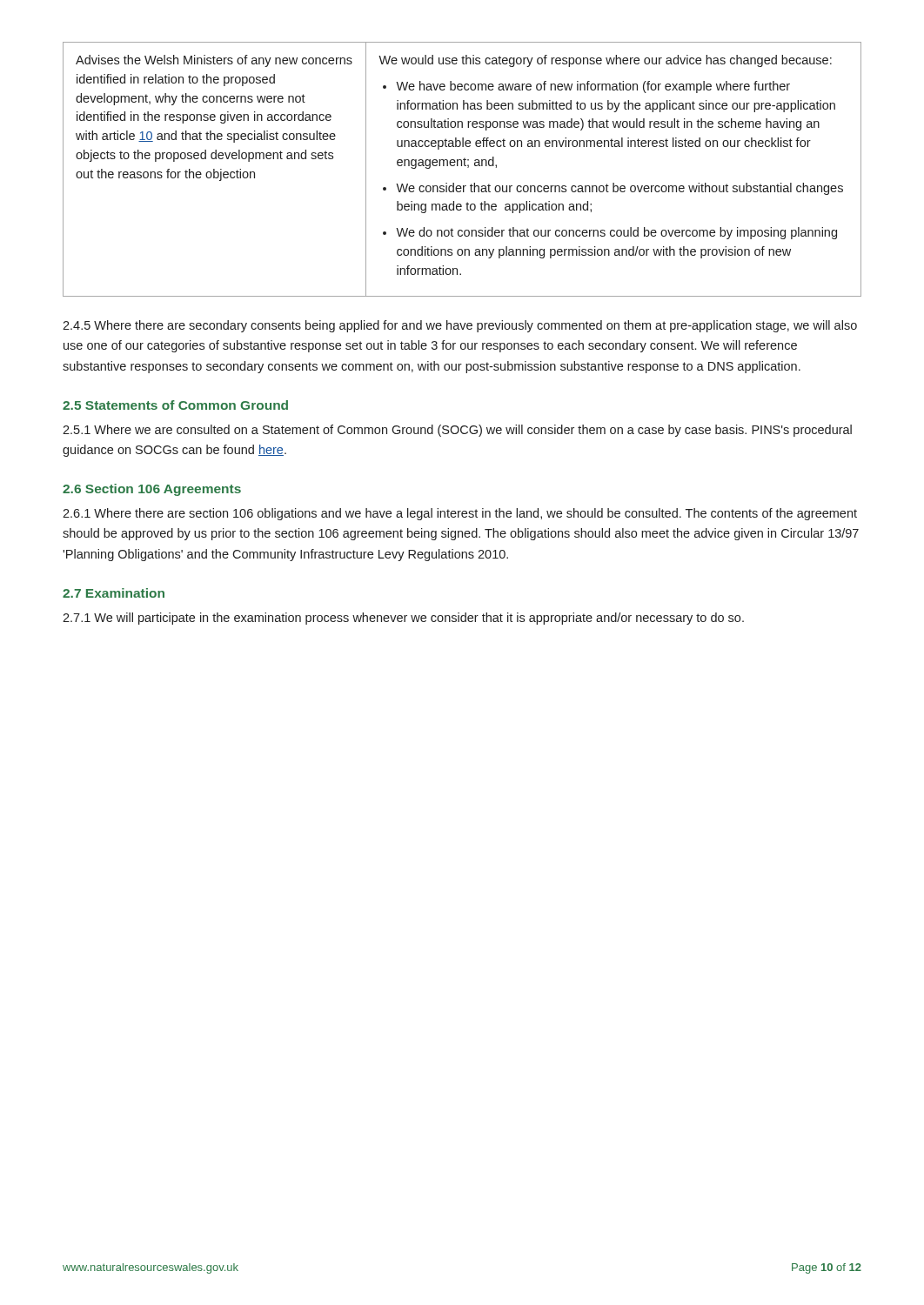Viewport: 924px width, 1305px height.
Task: Find the table that mentions "We would use"
Action: tap(462, 169)
